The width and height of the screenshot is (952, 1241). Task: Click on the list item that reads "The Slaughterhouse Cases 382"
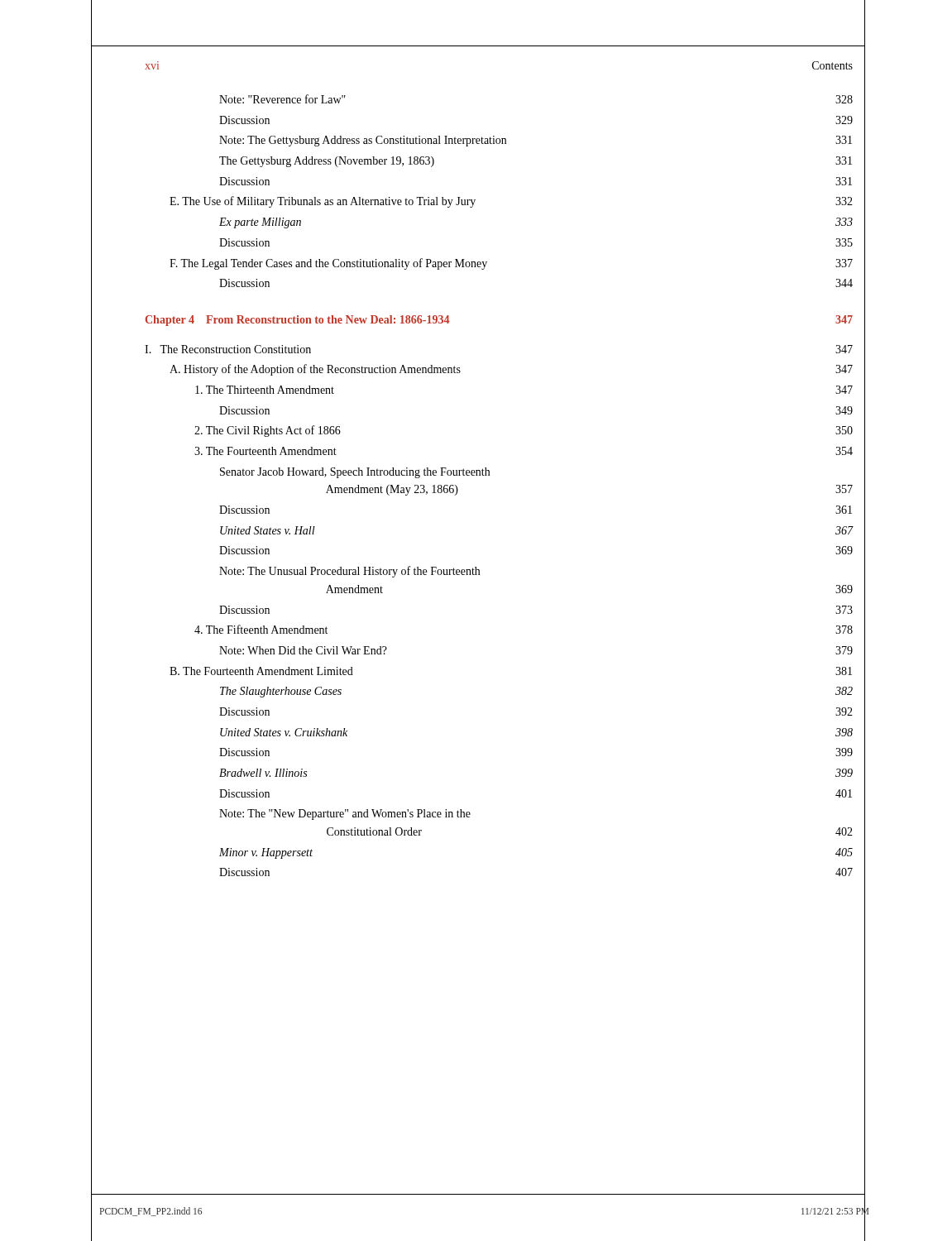pos(286,692)
